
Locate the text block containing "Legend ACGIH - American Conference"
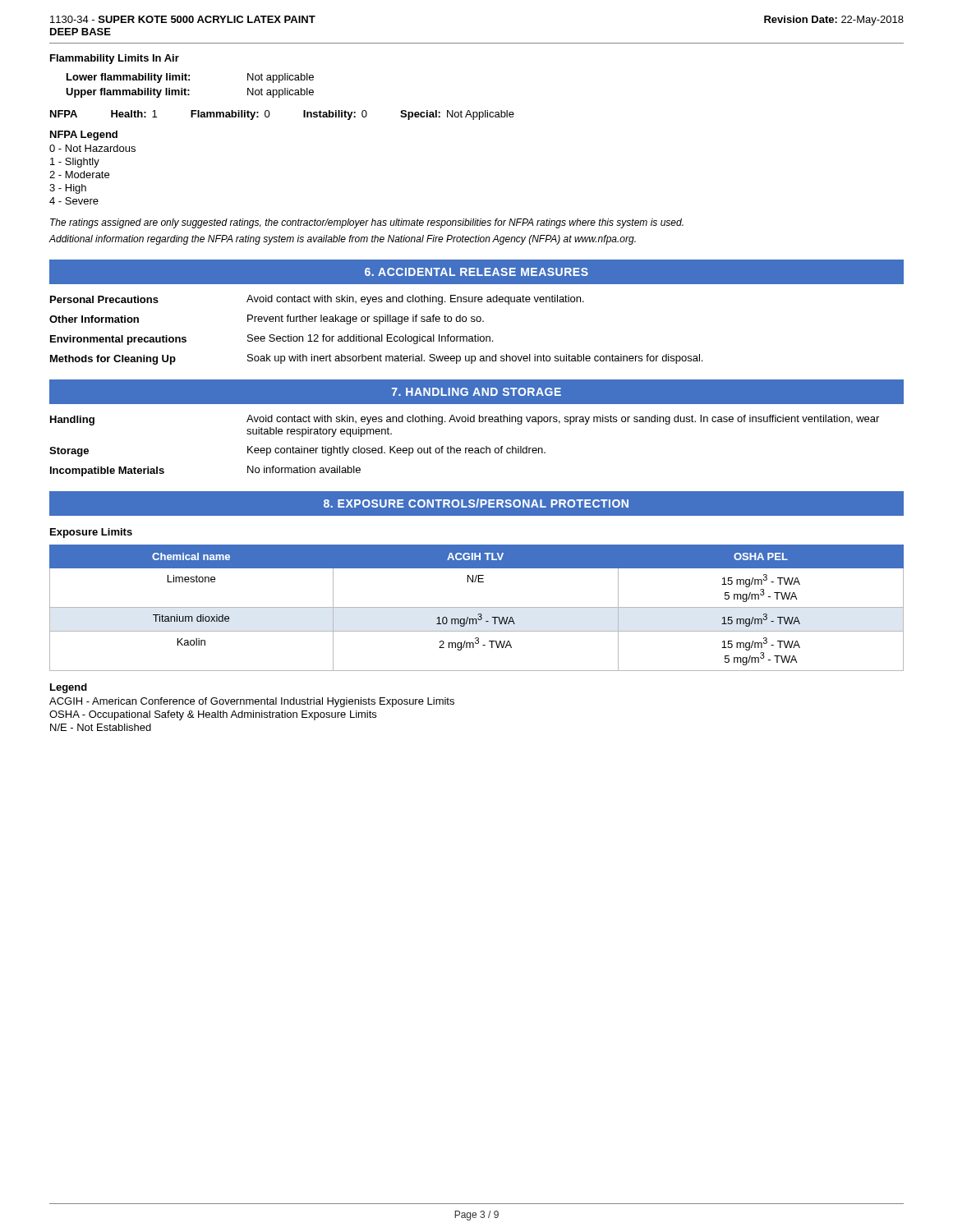[x=69, y=688]
